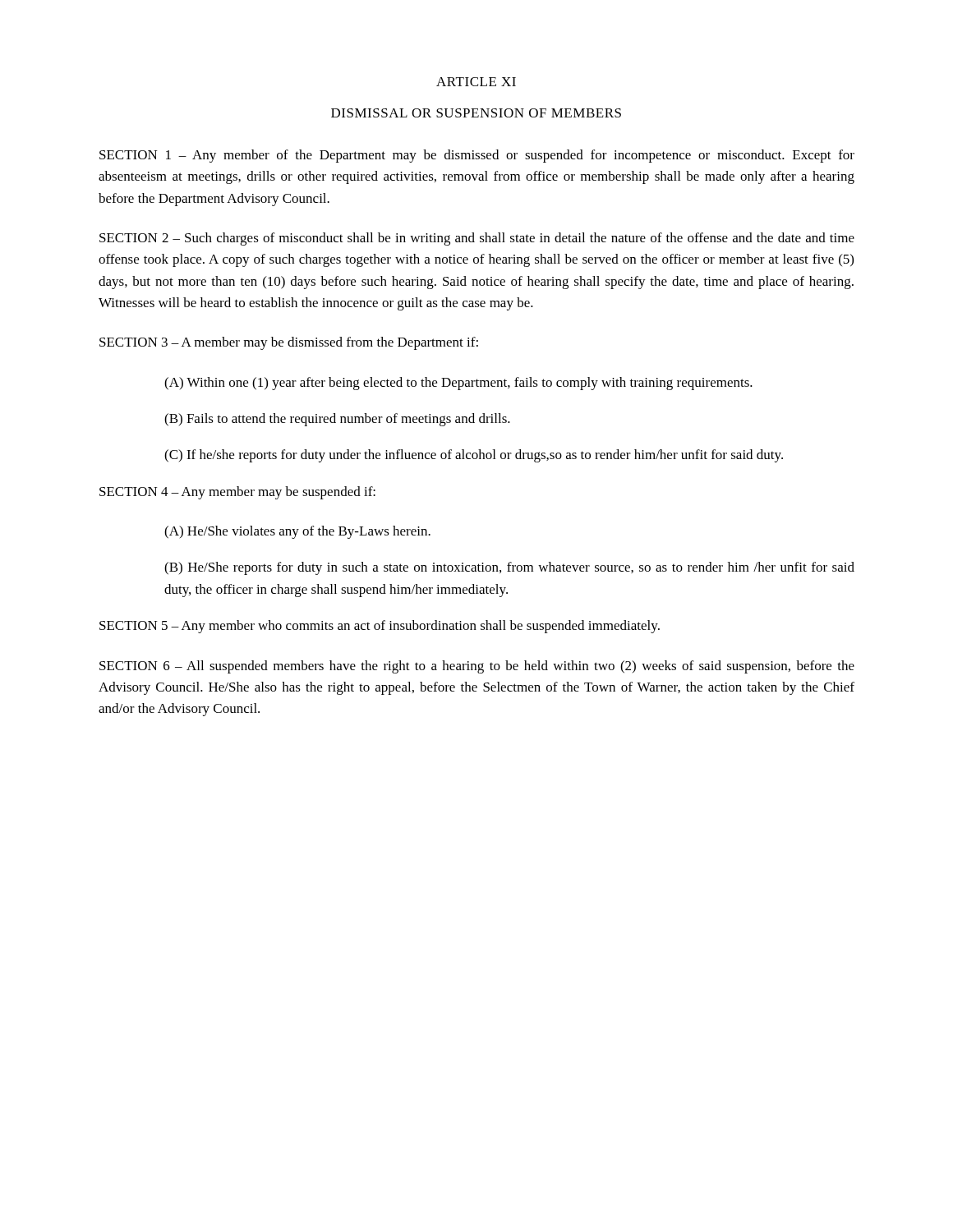953x1232 pixels.
Task: Point to the block starting "(B) Fails to attend the required number"
Action: pyautogui.click(x=338, y=419)
